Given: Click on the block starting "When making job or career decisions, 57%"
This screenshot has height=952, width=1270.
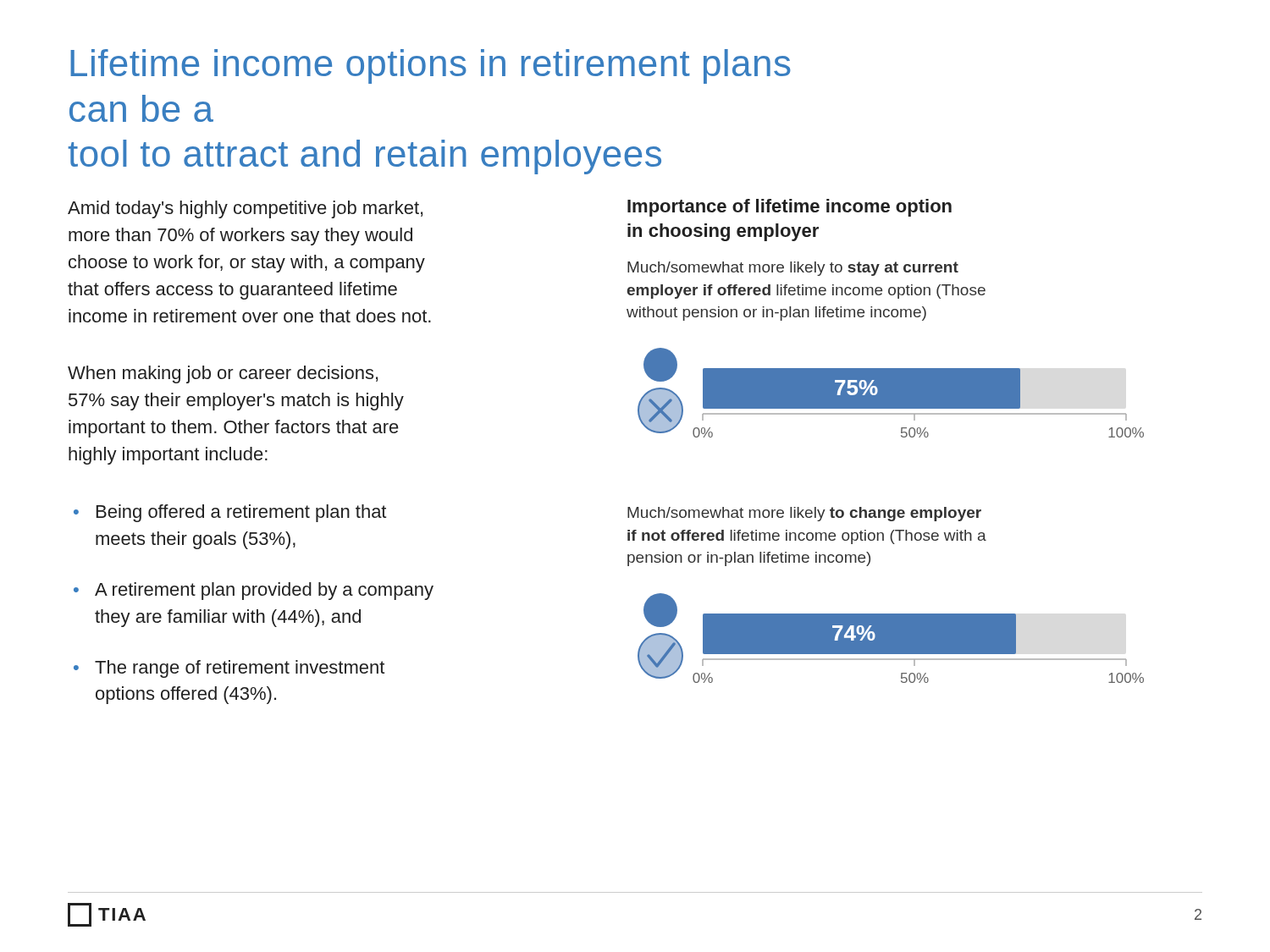Looking at the screenshot, I should pos(236,414).
